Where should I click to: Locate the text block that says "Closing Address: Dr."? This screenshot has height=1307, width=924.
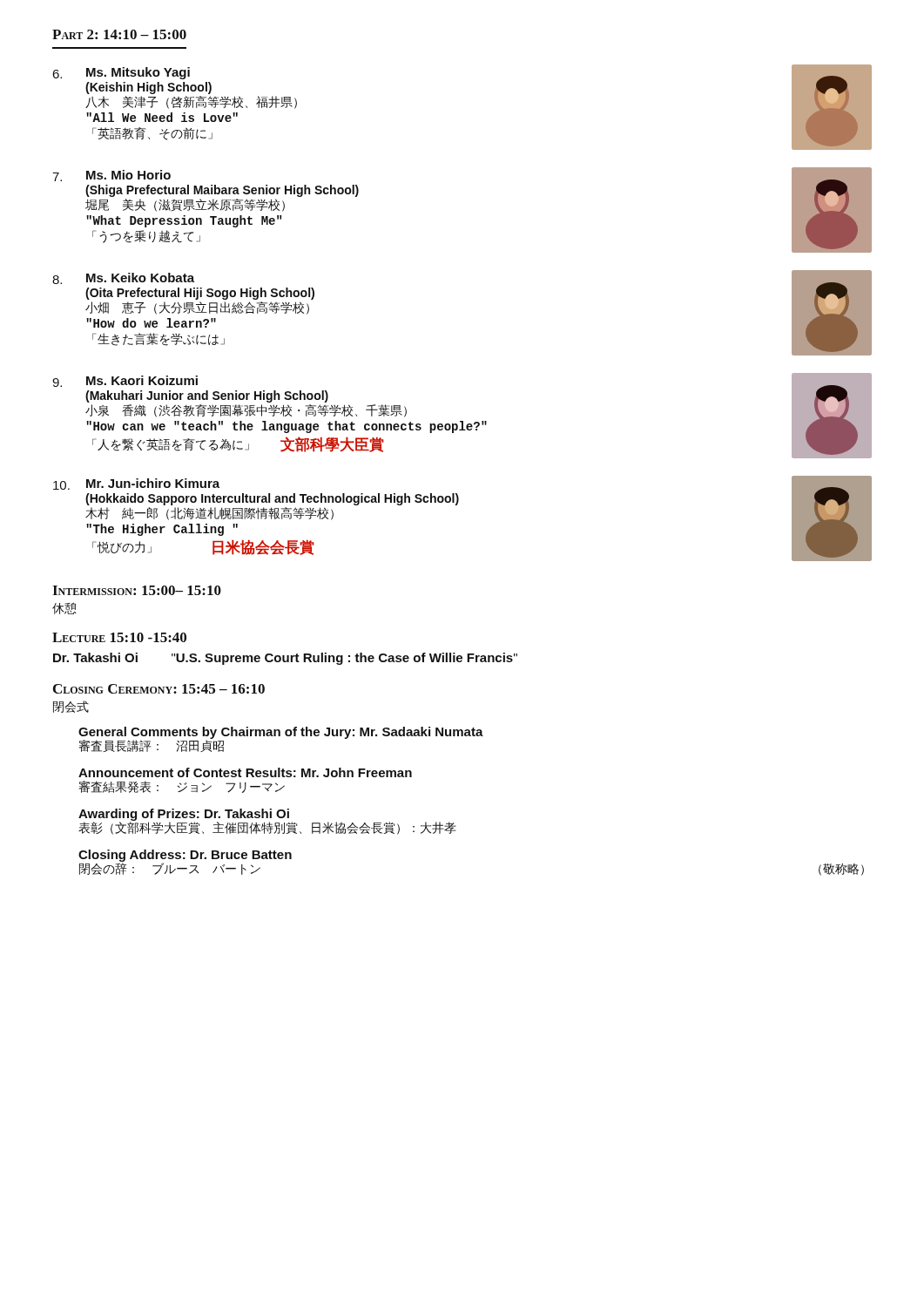pyautogui.click(x=194, y=866)
